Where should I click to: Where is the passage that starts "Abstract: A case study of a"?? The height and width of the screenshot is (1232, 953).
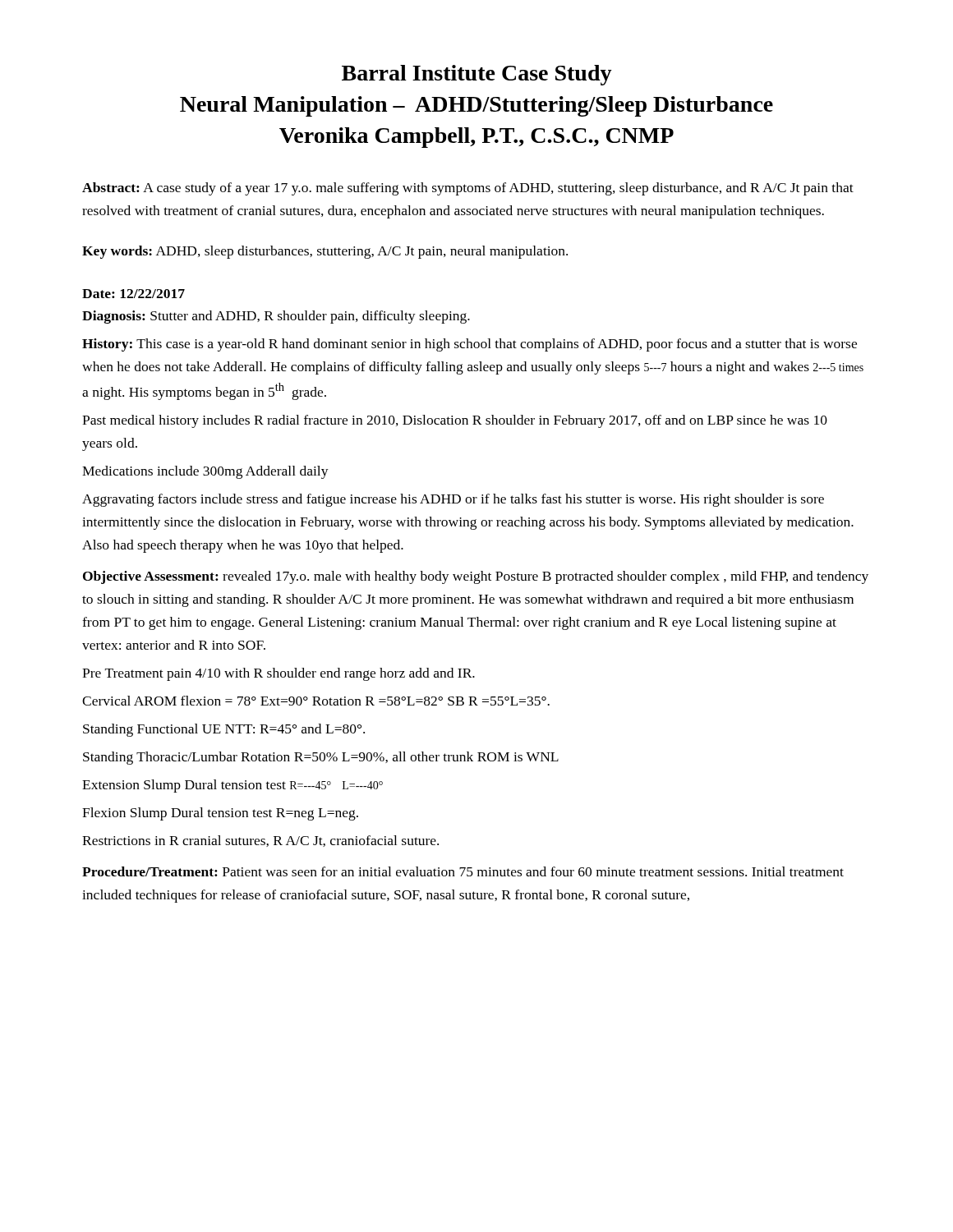(x=468, y=199)
